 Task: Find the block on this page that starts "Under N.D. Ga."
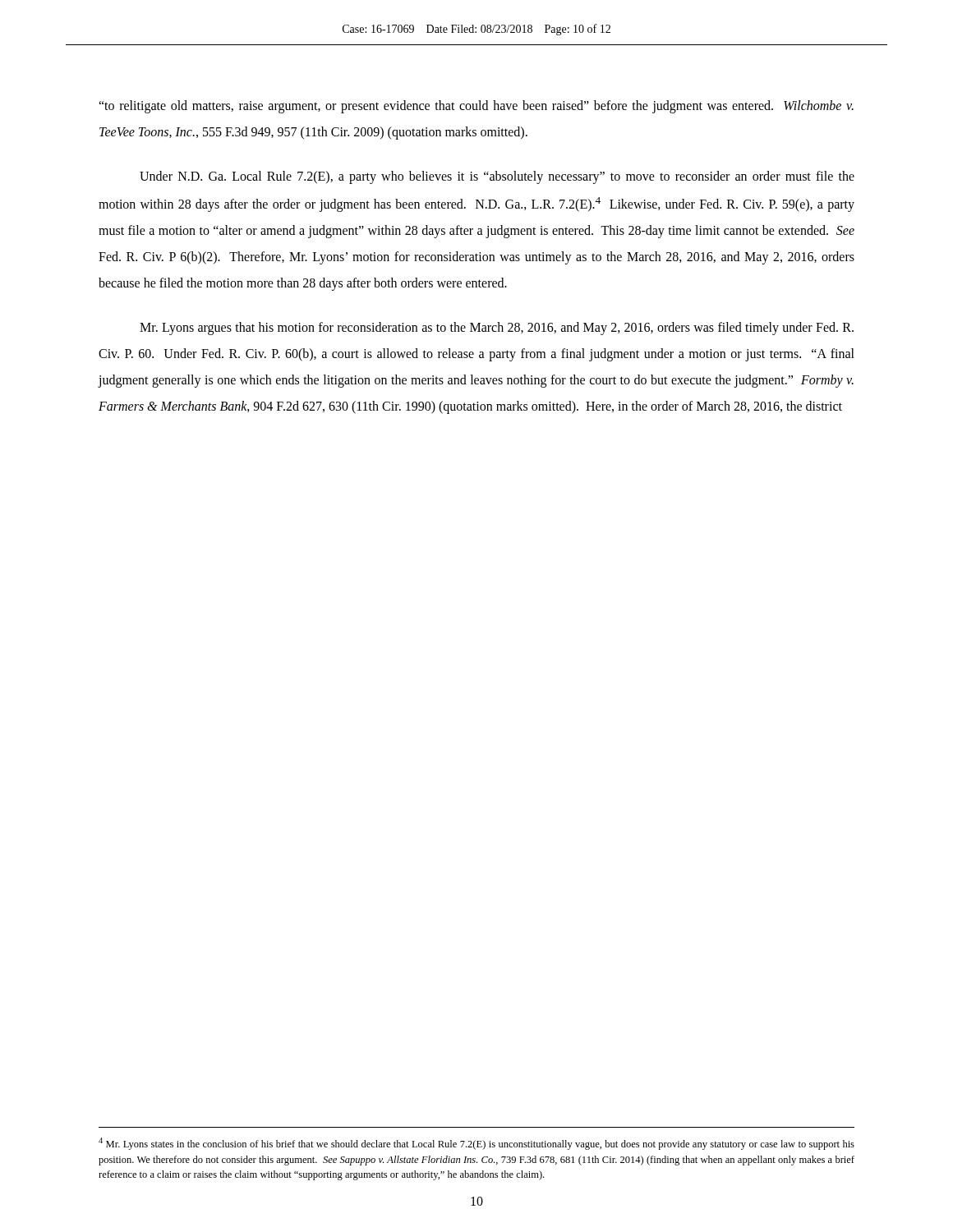click(476, 230)
